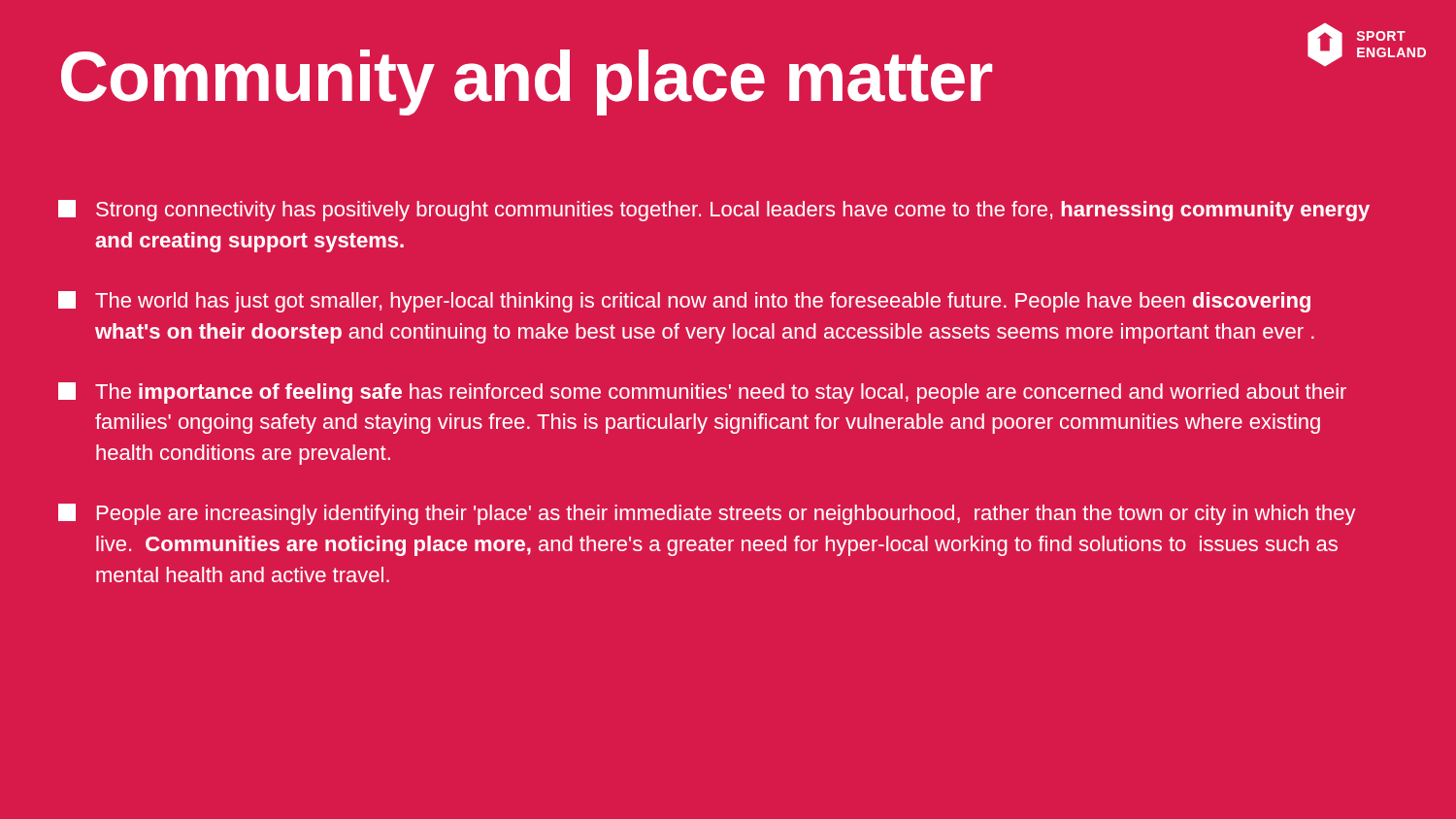Locate the region starting "The importance of feeling safe has reinforced some"
Image resolution: width=1456 pixels, height=819 pixels.
[718, 423]
